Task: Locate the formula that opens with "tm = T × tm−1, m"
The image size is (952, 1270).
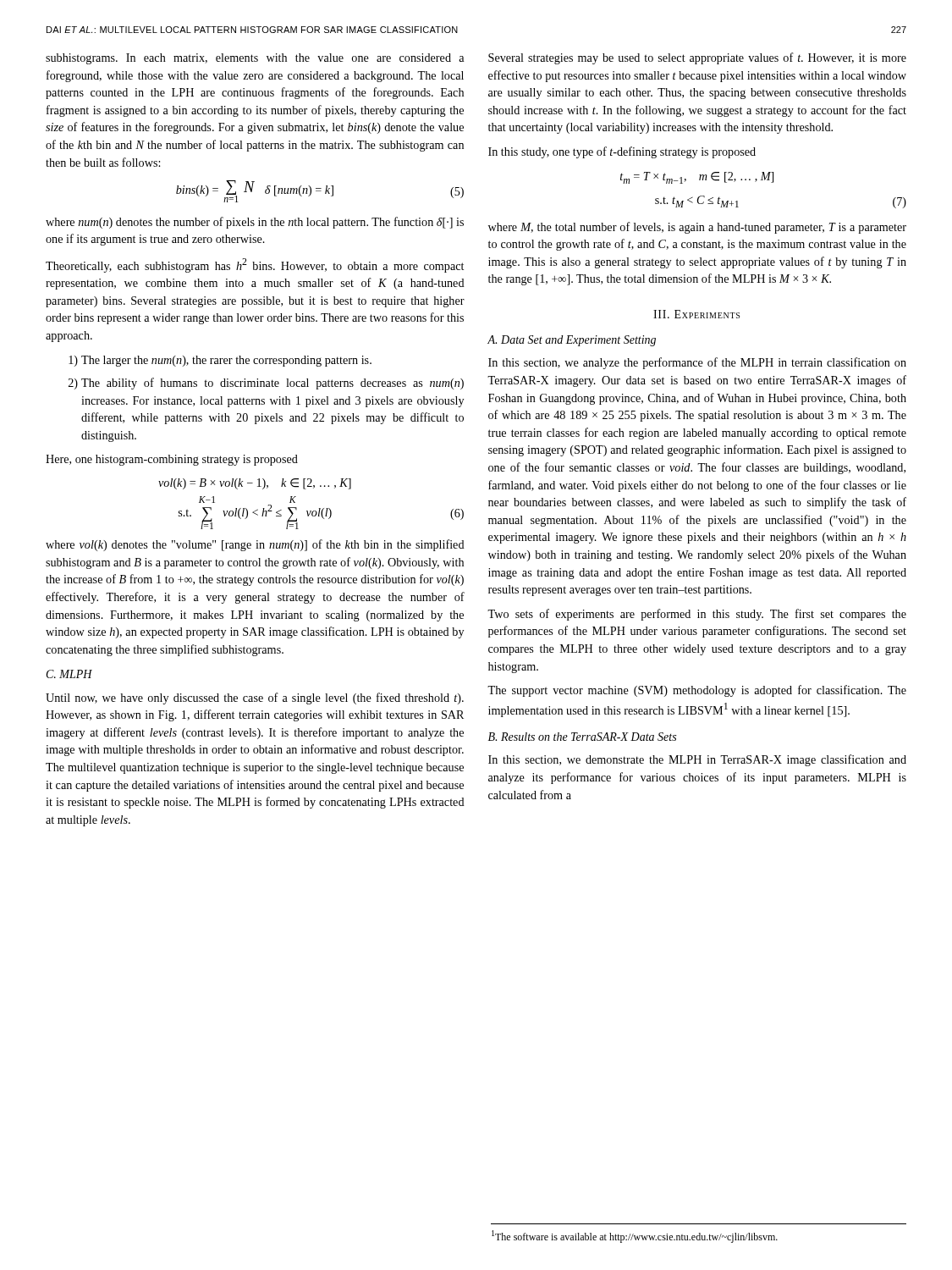Action: [x=697, y=189]
